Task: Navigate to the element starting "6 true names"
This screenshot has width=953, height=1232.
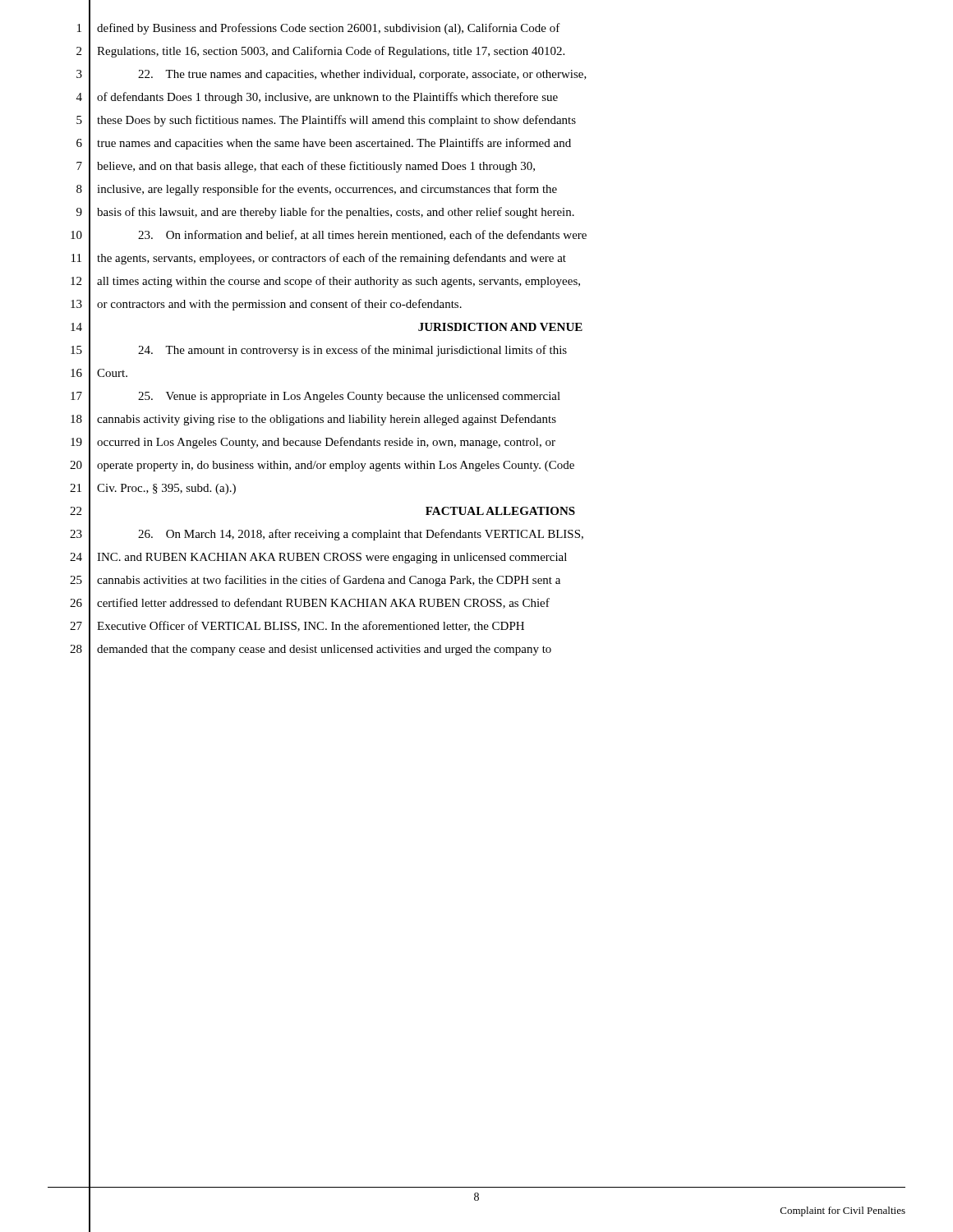Action: (x=452, y=143)
